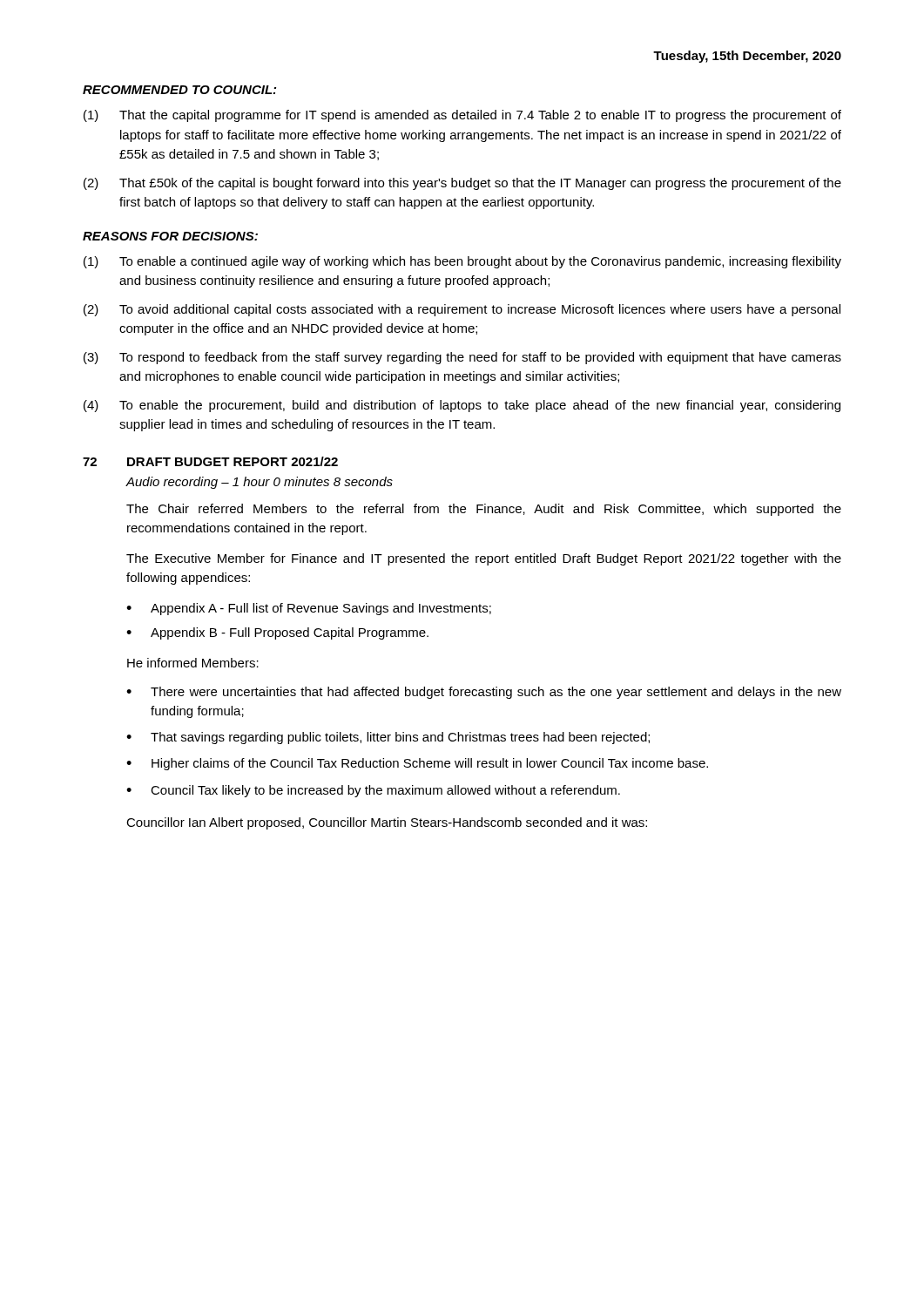Navigate to the element starting "• Council Tax"
This screenshot has height=1307, width=924.
pyautogui.click(x=374, y=790)
